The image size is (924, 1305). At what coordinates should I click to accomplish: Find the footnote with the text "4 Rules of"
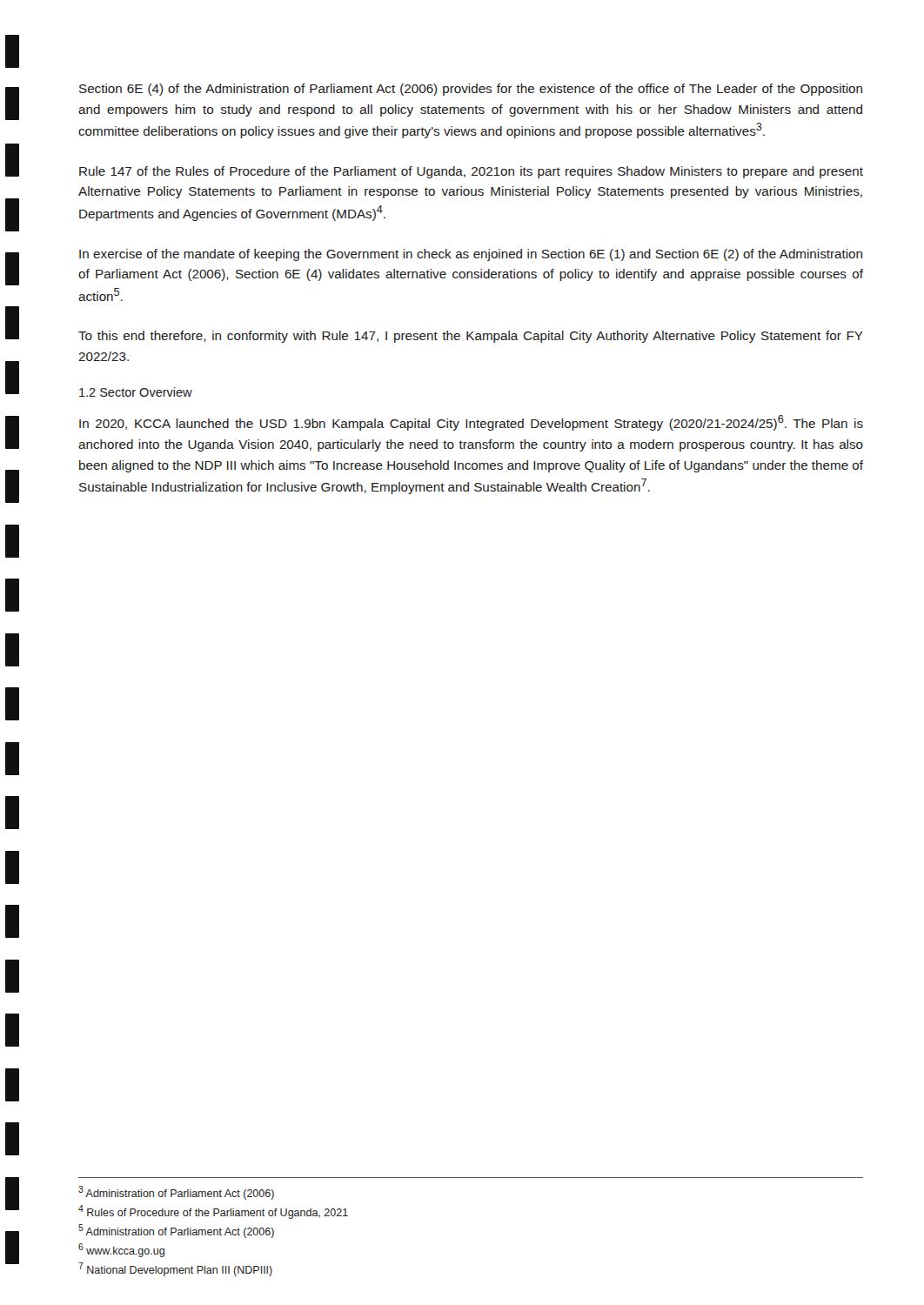pos(213,1212)
